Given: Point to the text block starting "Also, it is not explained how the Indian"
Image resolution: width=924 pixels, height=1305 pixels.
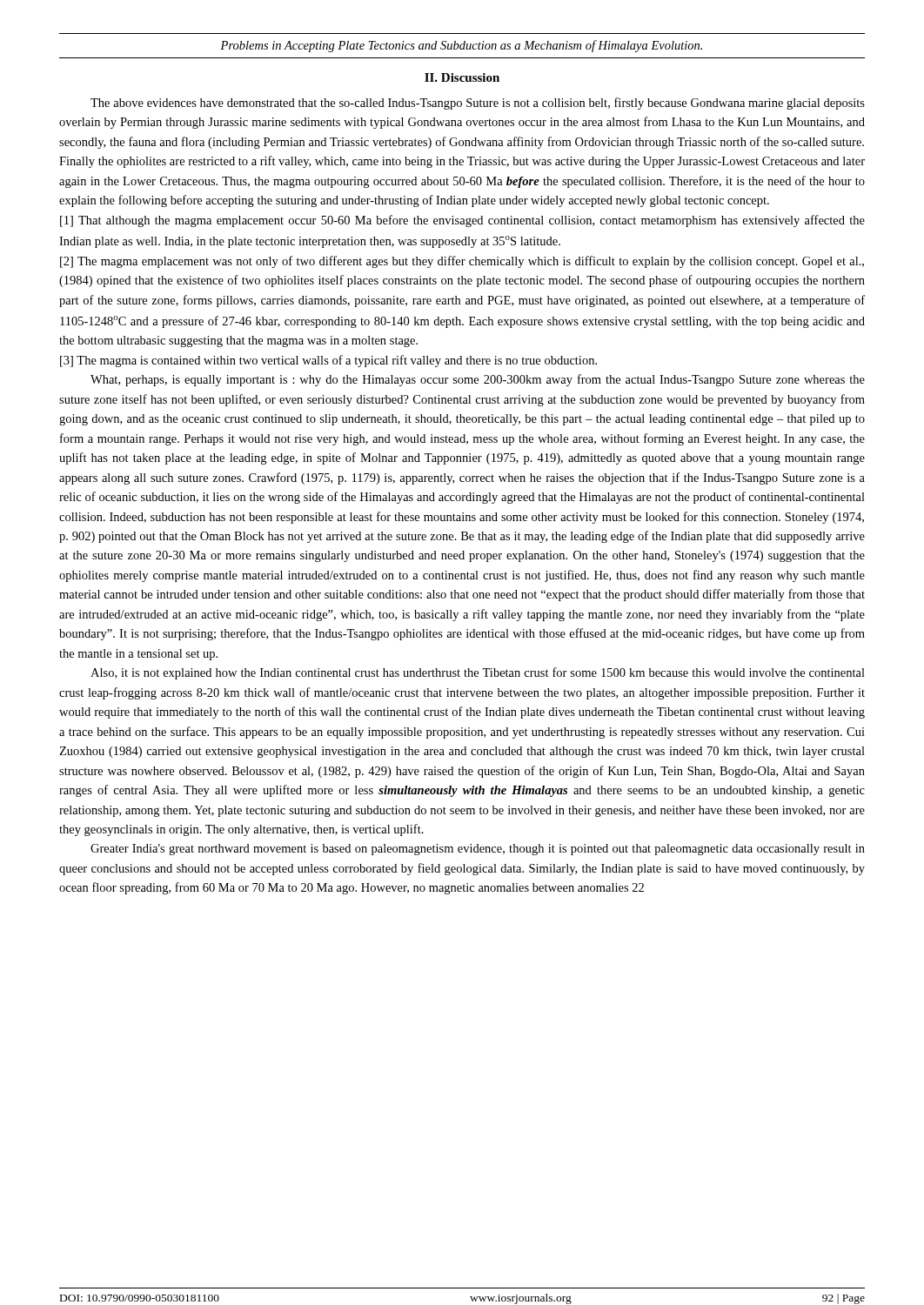Looking at the screenshot, I should pyautogui.click(x=462, y=751).
